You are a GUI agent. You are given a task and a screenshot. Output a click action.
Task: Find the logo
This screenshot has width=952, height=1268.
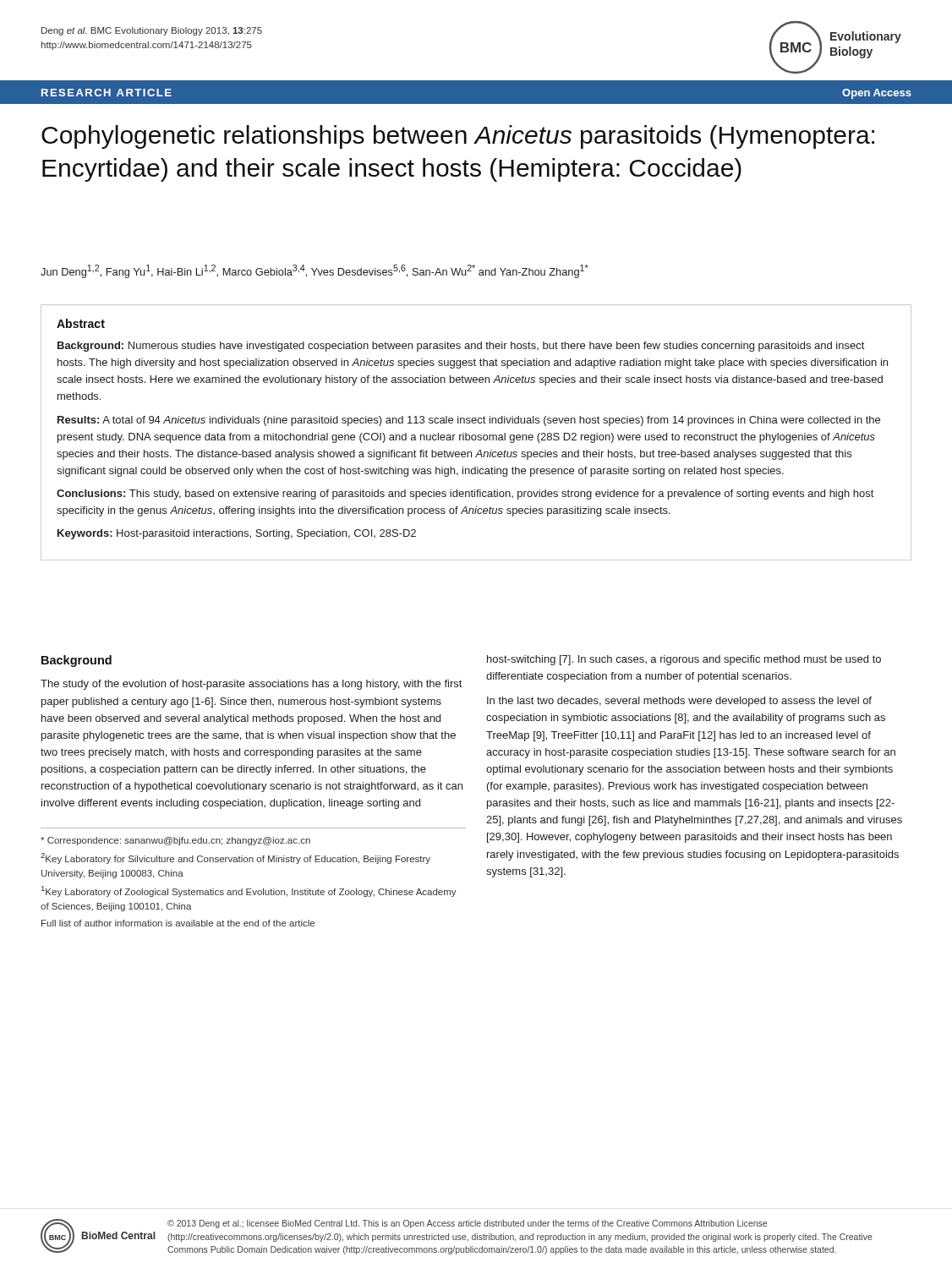[x=830, y=49]
